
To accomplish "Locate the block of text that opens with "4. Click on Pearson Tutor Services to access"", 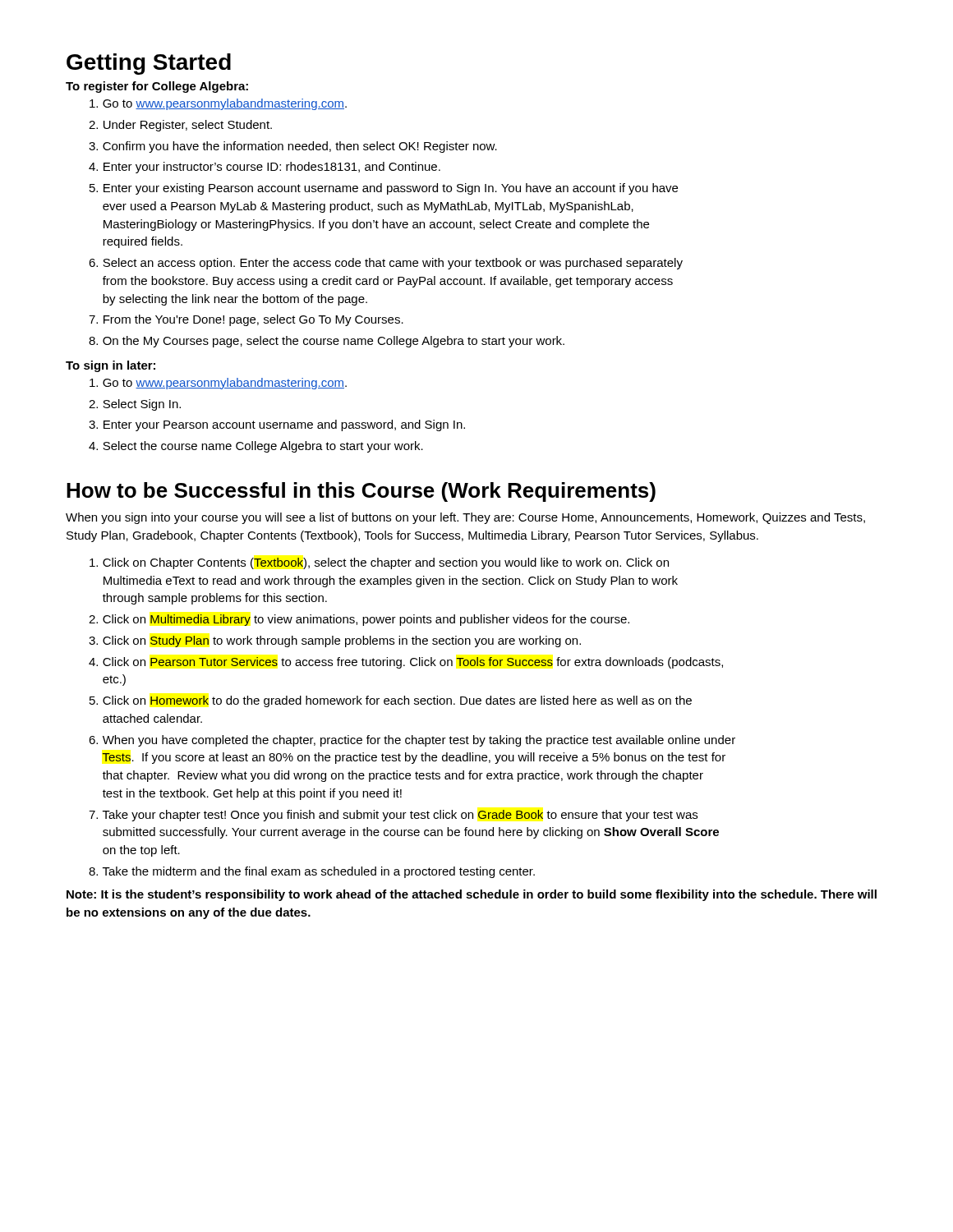I will 406,670.
